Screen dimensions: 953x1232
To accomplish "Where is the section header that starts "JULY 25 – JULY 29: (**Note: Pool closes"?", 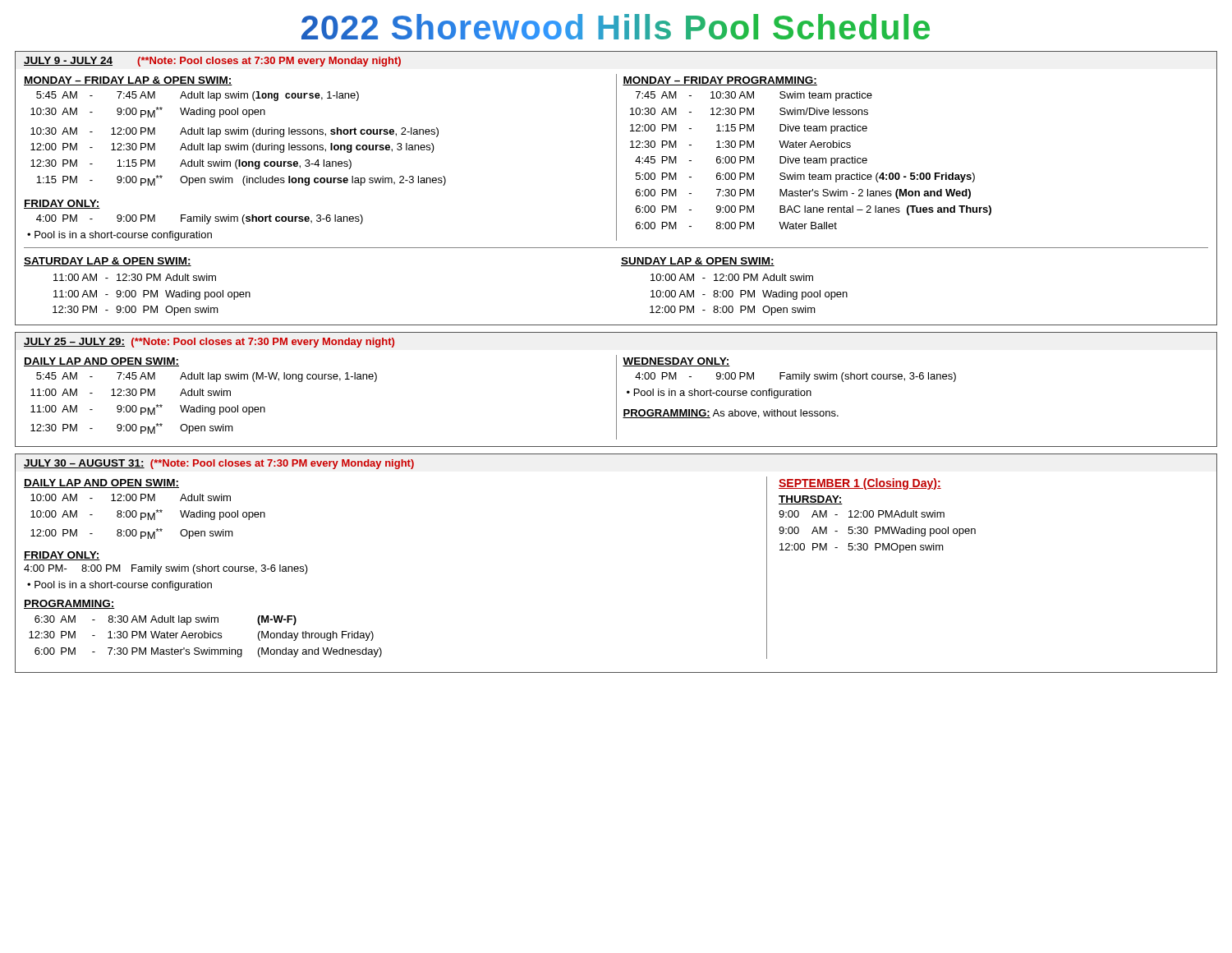I will pos(209,341).
